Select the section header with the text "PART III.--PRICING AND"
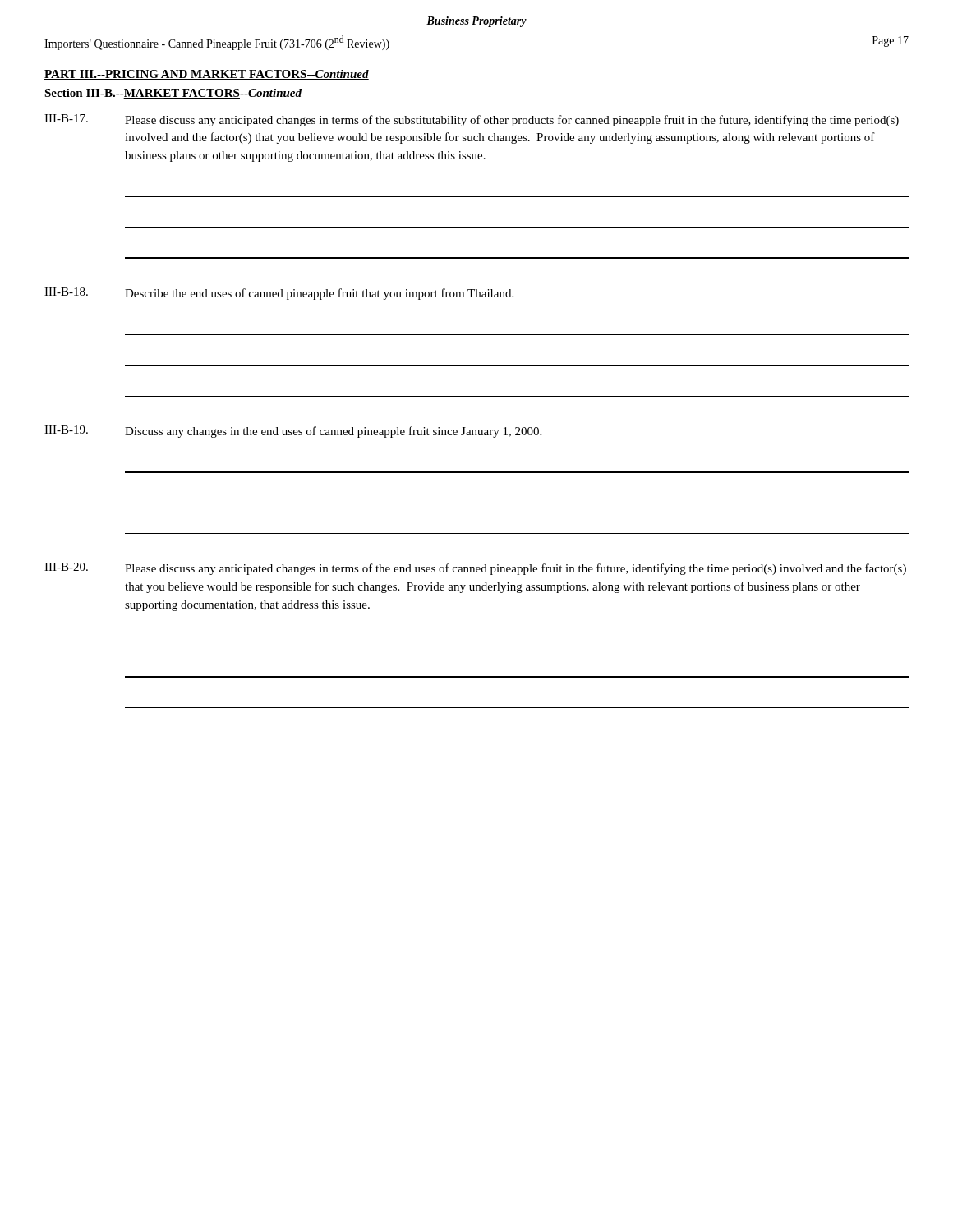Screen dimensions: 1232x953 click(x=206, y=74)
